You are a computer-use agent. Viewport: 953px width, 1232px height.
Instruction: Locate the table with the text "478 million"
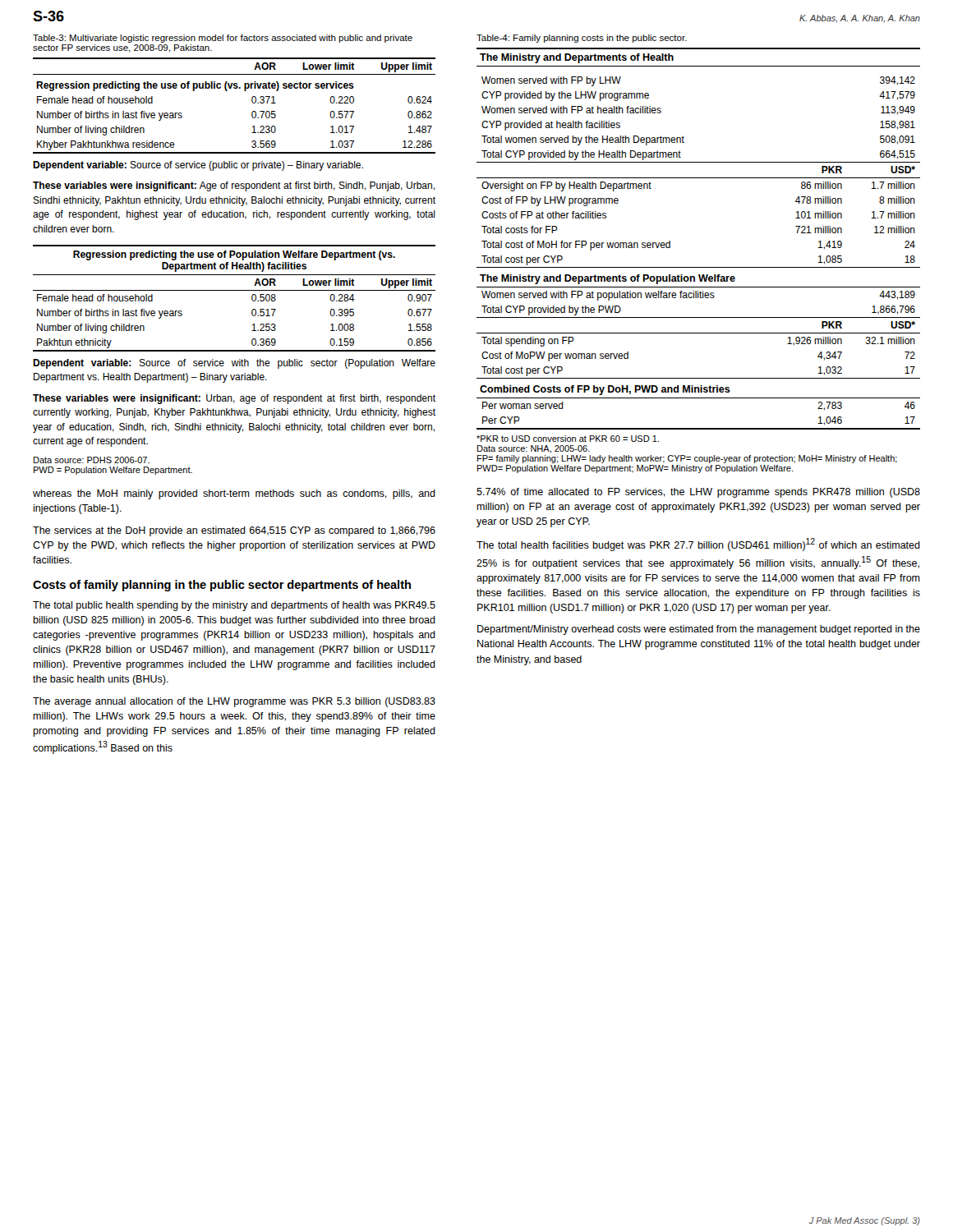698,239
